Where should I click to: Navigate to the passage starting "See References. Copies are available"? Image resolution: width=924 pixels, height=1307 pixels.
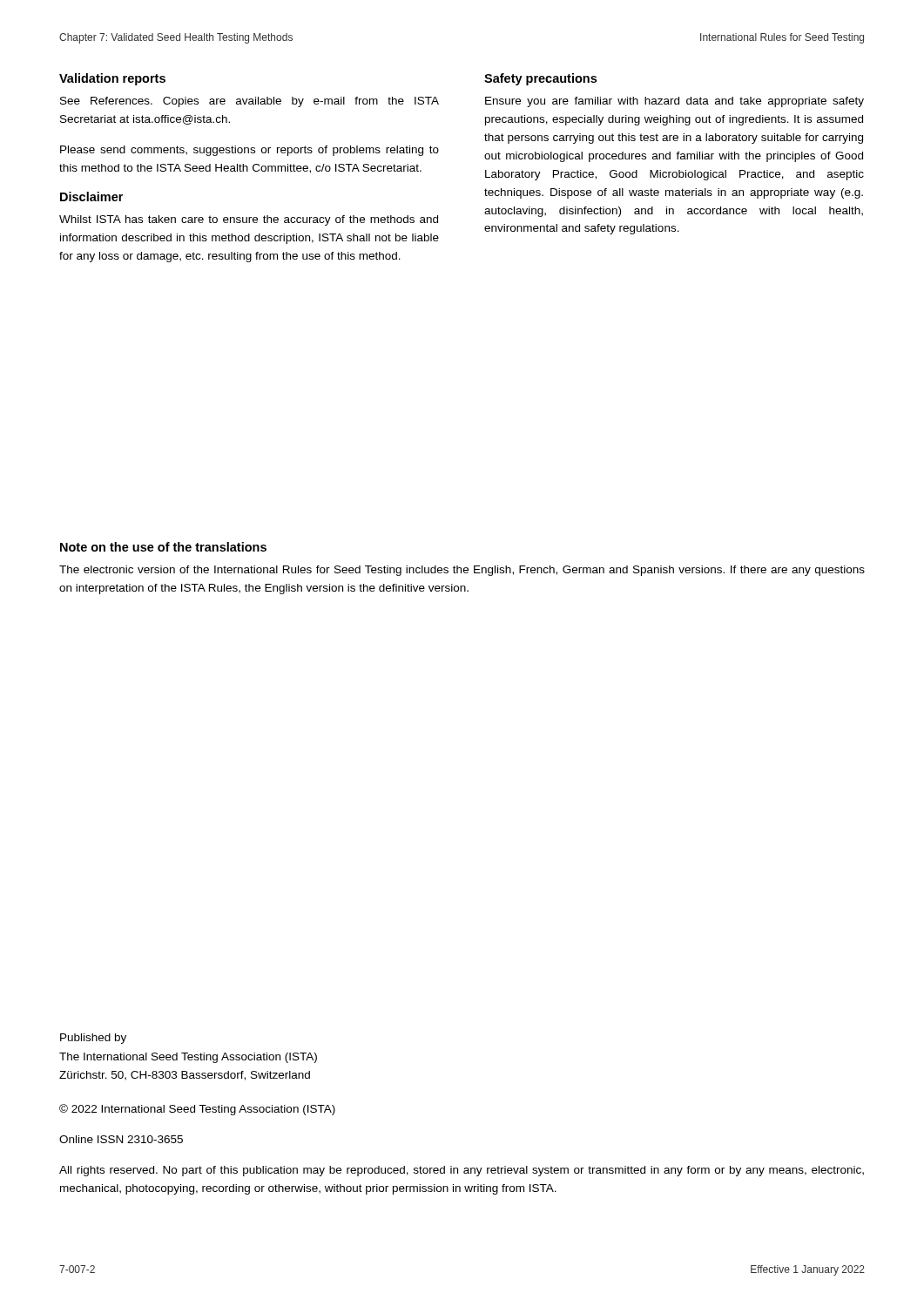[249, 110]
